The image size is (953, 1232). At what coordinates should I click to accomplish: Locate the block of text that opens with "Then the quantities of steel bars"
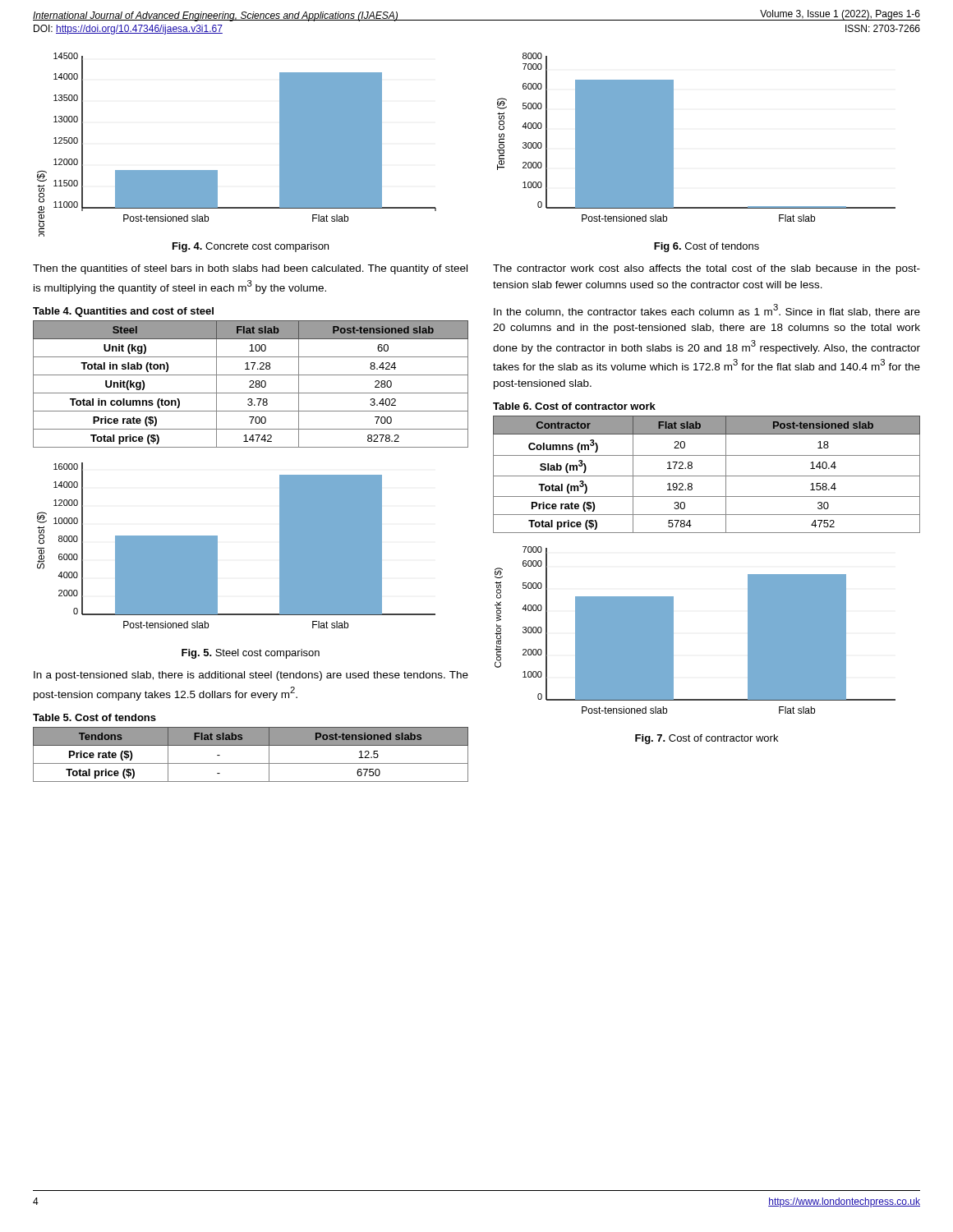pos(251,278)
